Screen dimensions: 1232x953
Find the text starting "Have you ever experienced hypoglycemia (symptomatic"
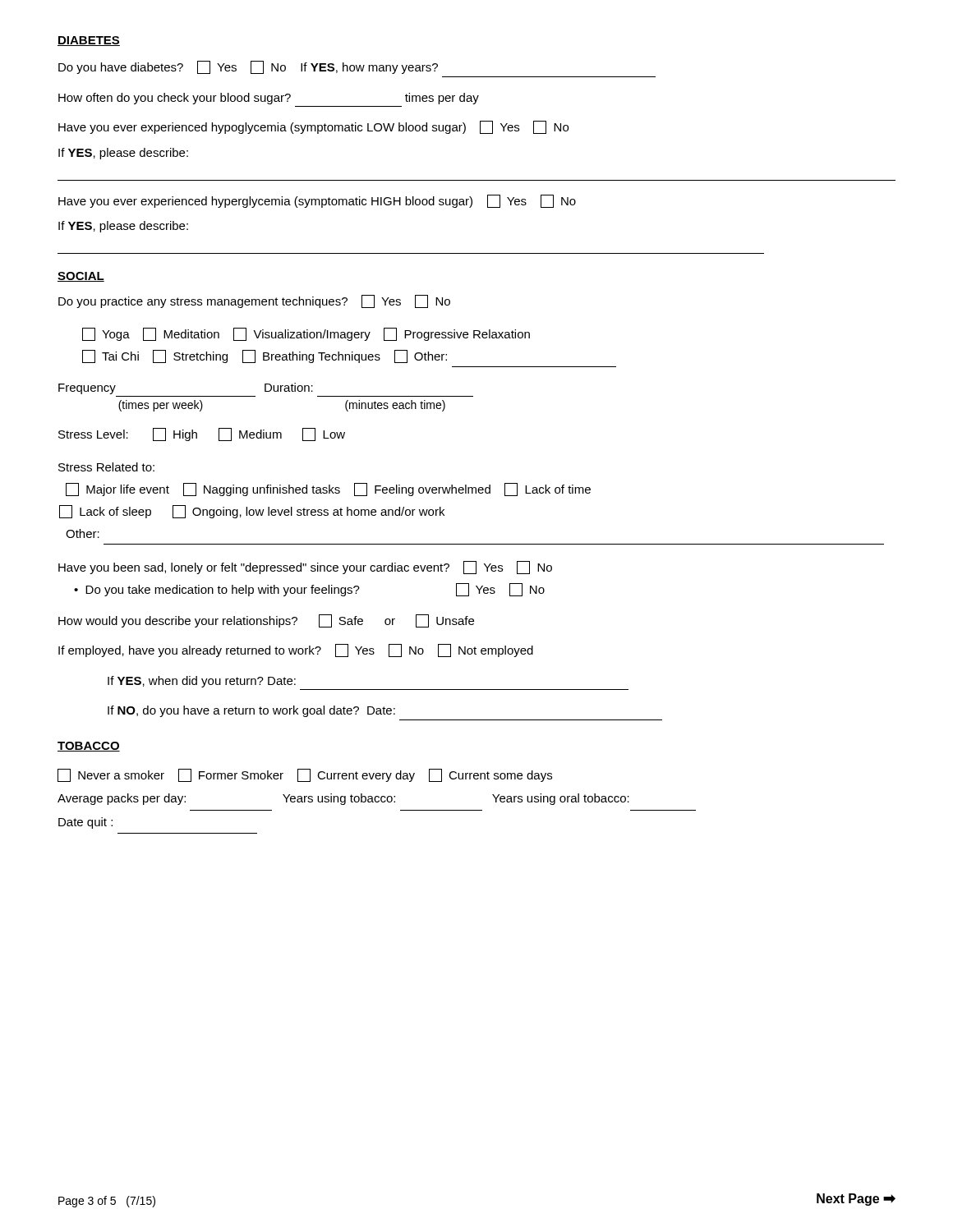tap(313, 127)
